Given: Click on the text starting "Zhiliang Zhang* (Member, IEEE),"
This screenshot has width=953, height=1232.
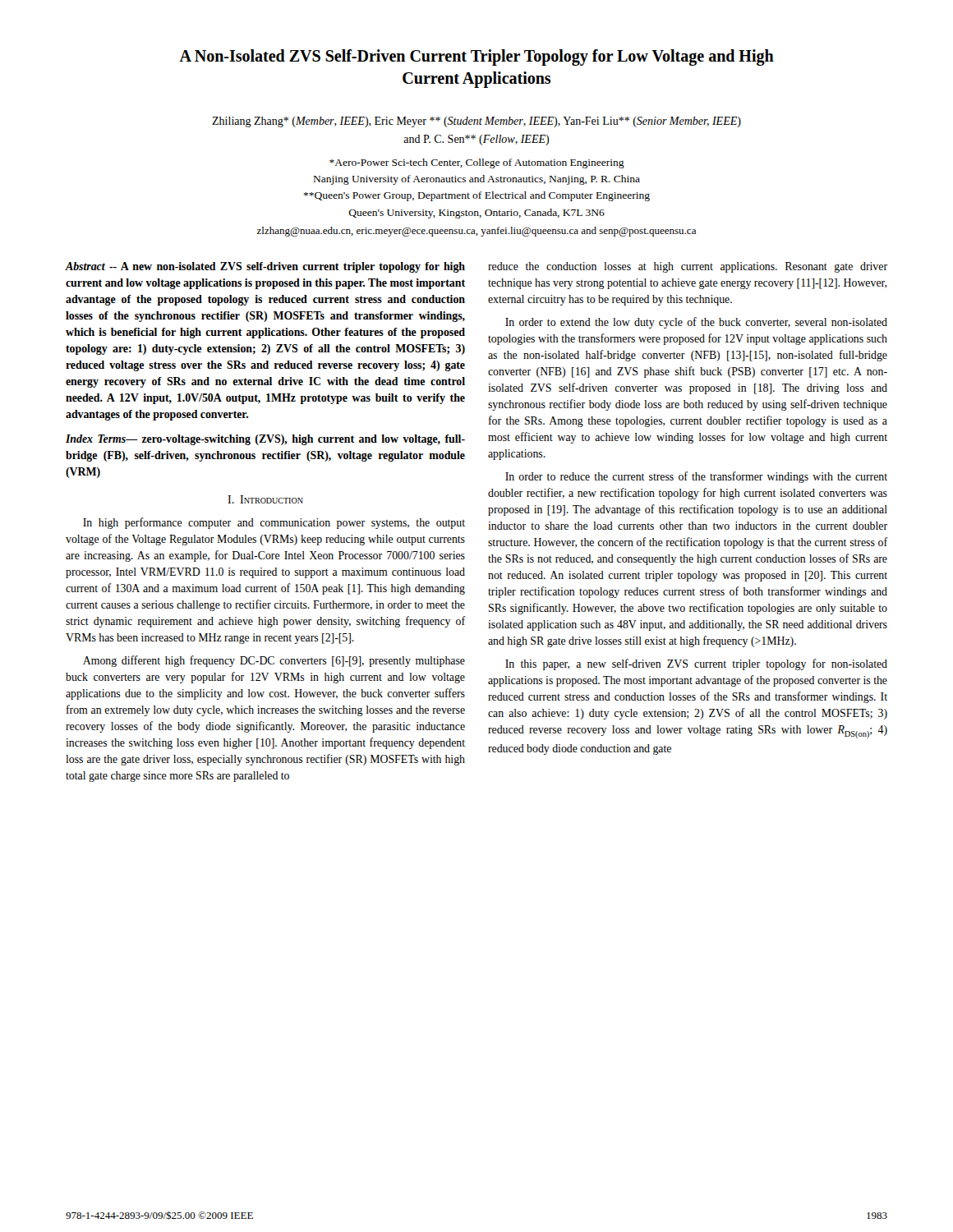Looking at the screenshot, I should click(476, 130).
